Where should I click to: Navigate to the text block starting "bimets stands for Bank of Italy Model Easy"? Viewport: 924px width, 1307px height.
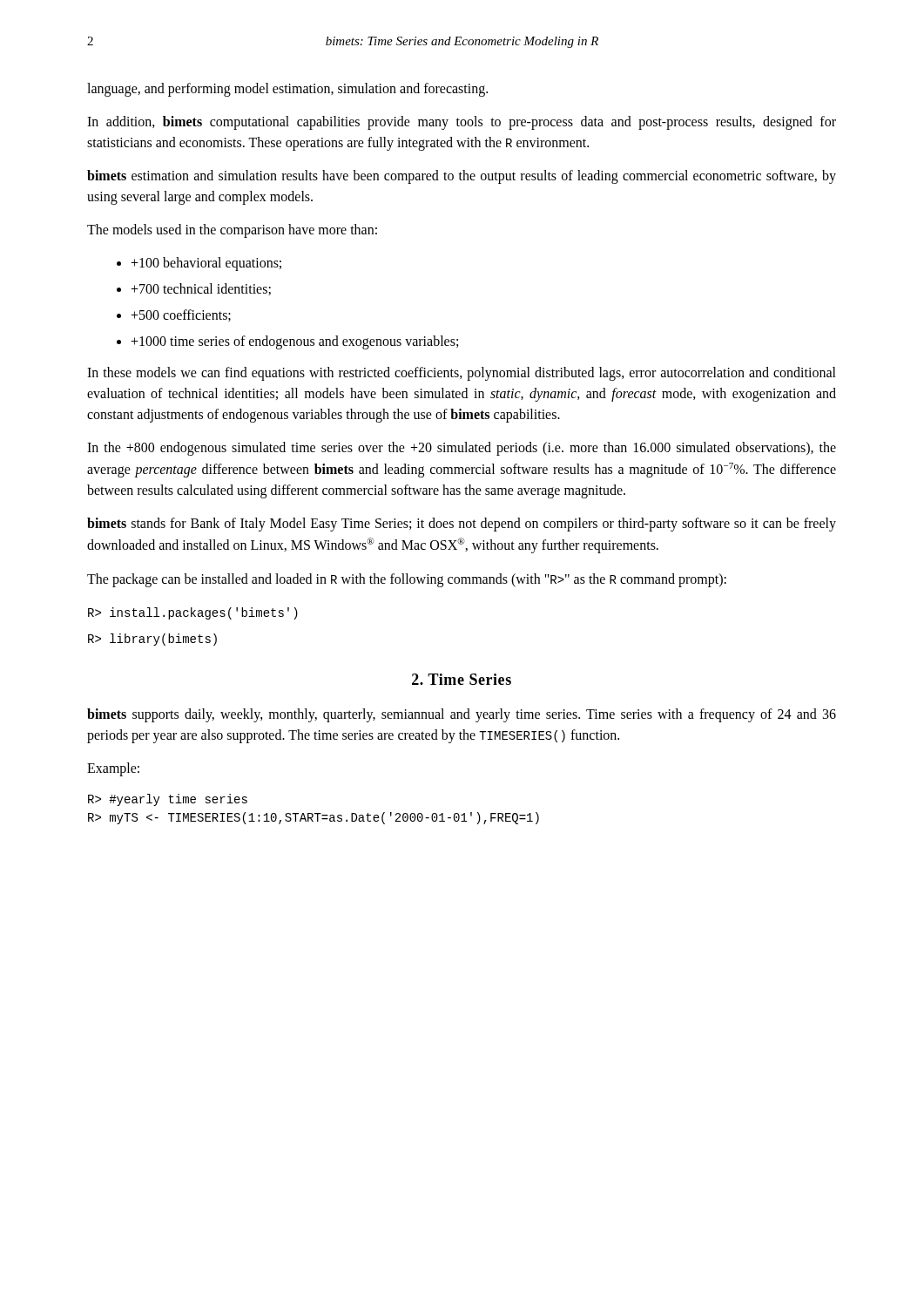[x=462, y=535]
